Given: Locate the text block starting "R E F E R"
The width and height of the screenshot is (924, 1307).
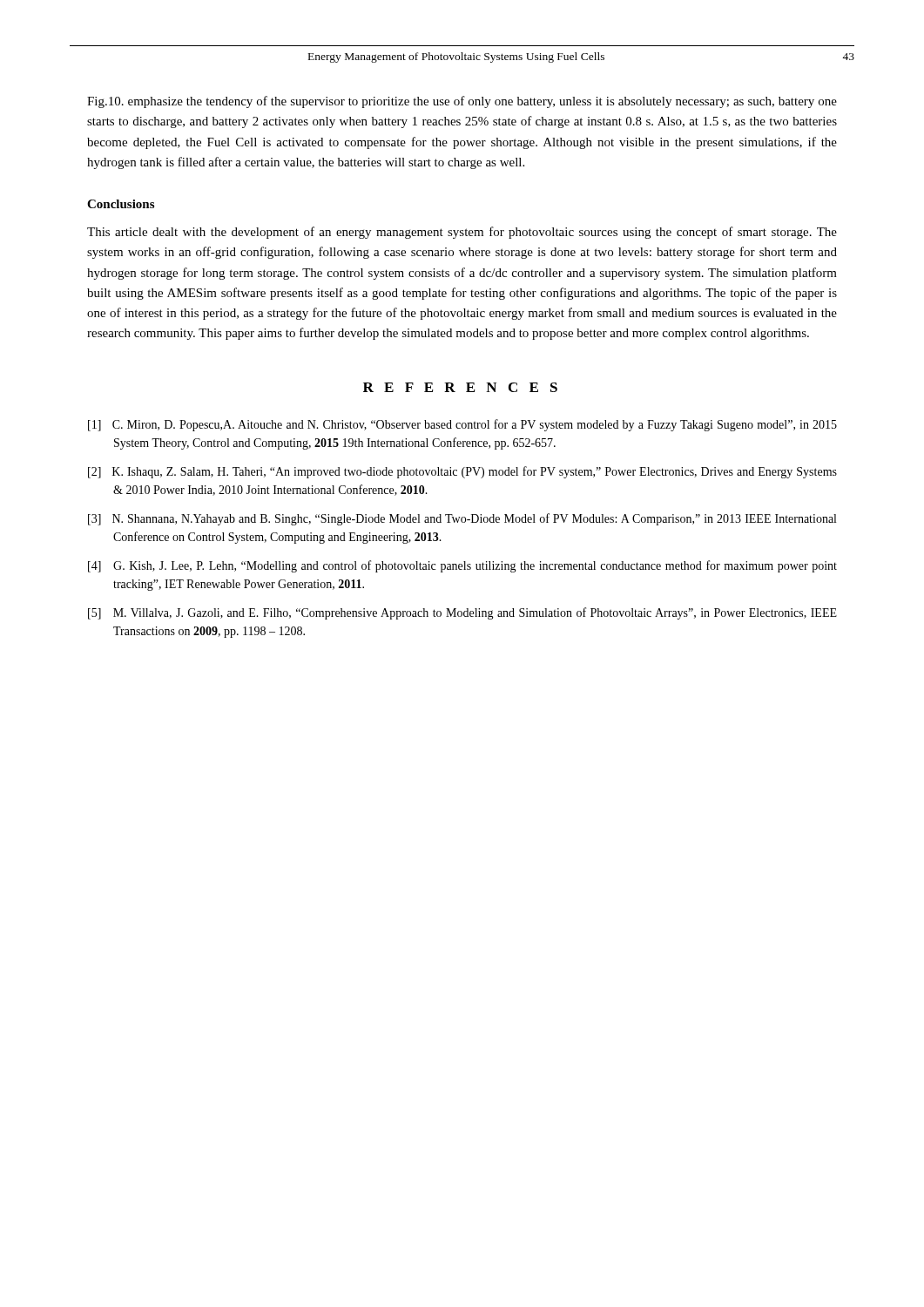Looking at the screenshot, I should (462, 387).
